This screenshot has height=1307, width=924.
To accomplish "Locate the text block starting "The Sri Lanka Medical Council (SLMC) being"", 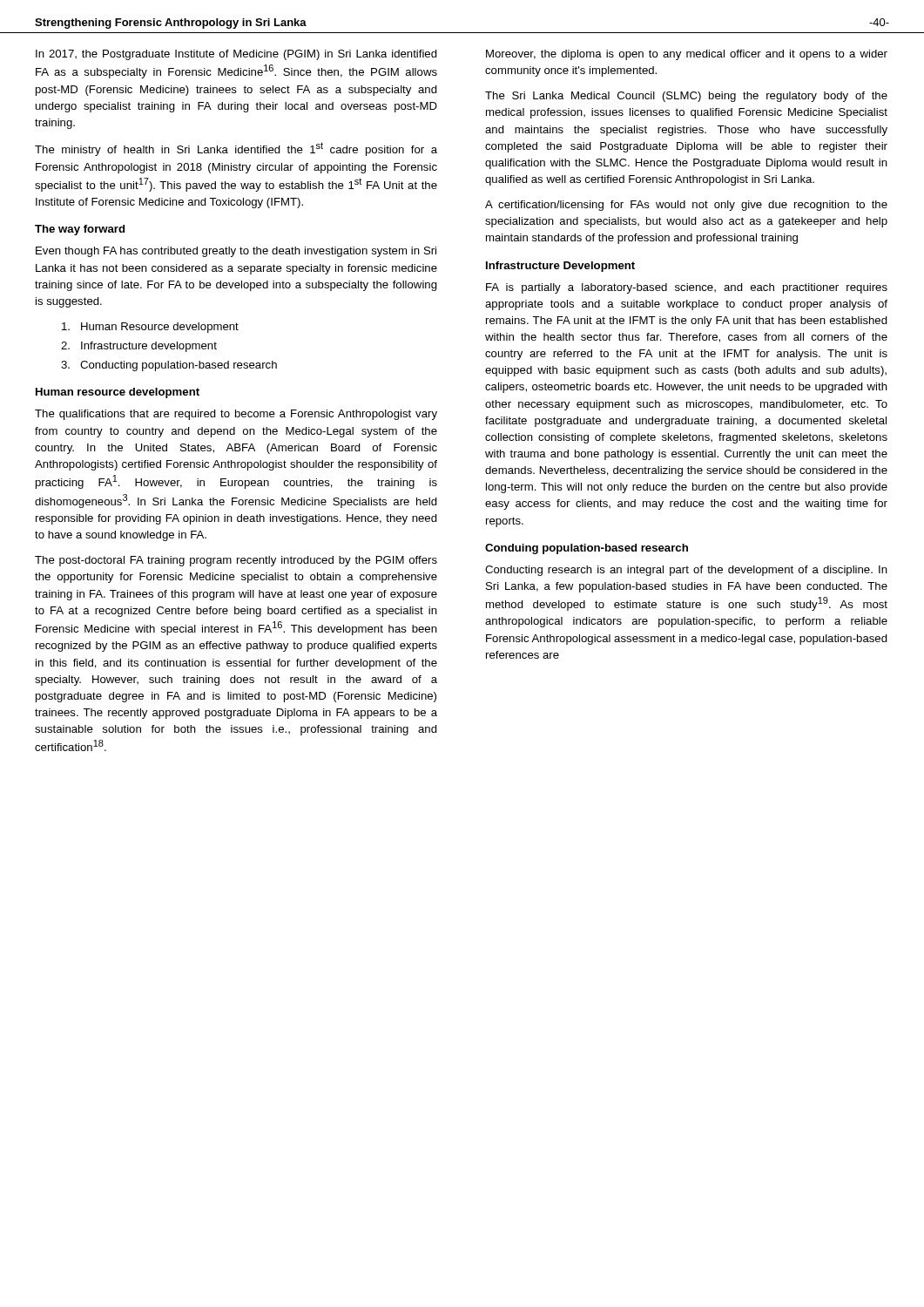I will (686, 137).
